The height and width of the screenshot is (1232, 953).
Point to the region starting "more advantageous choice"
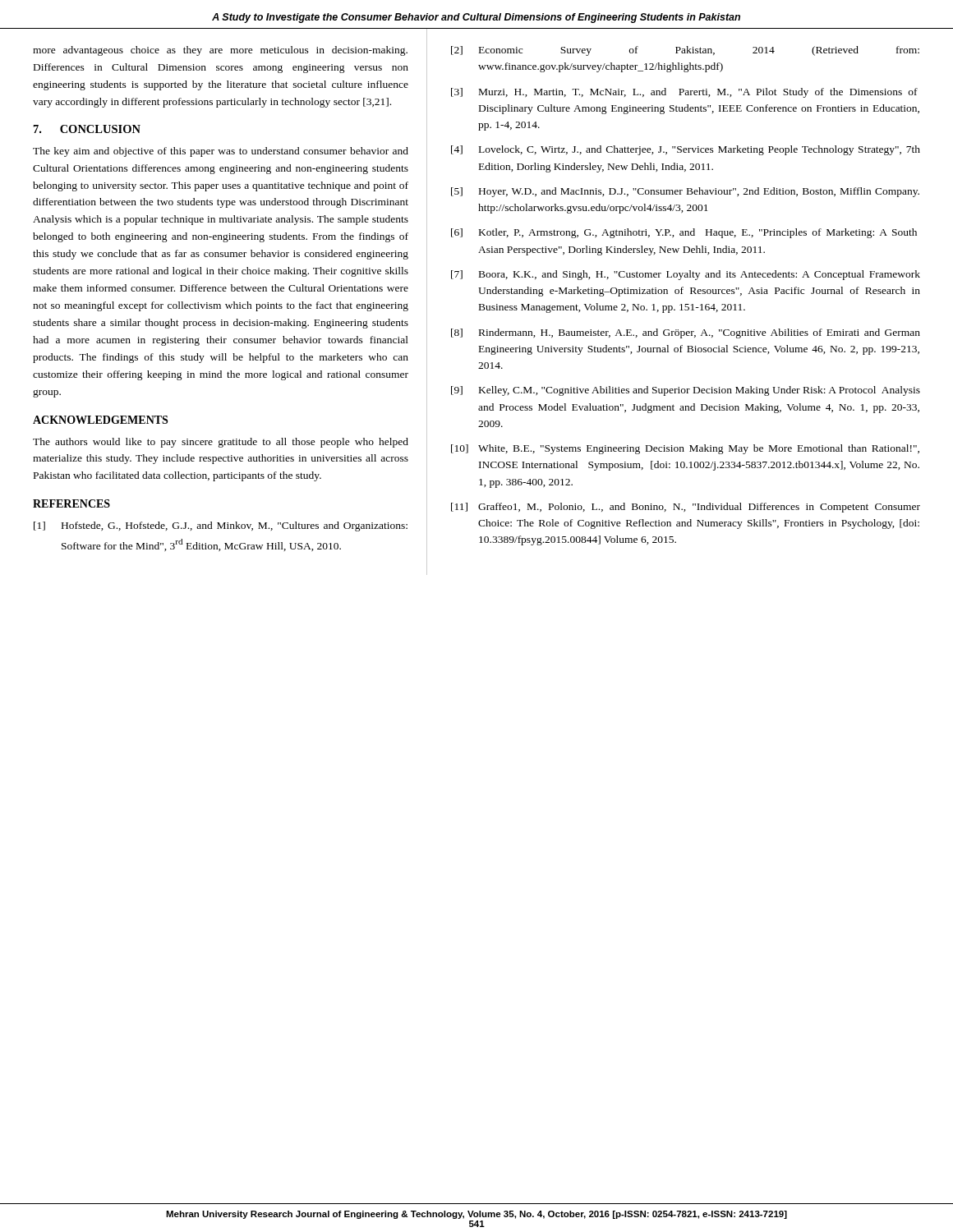(x=221, y=75)
